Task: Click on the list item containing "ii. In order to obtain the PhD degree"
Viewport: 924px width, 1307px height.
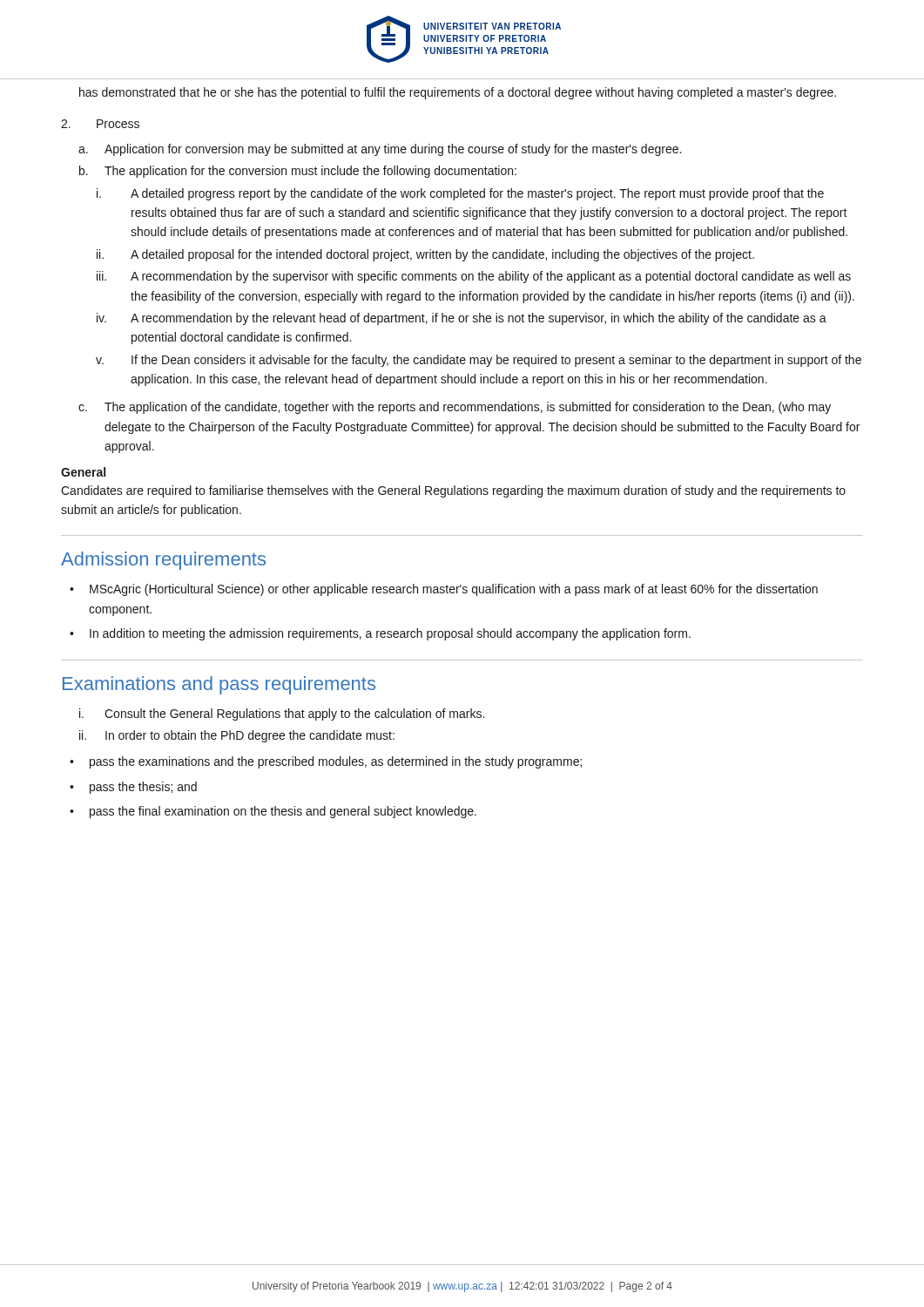Action: pyautogui.click(x=237, y=736)
